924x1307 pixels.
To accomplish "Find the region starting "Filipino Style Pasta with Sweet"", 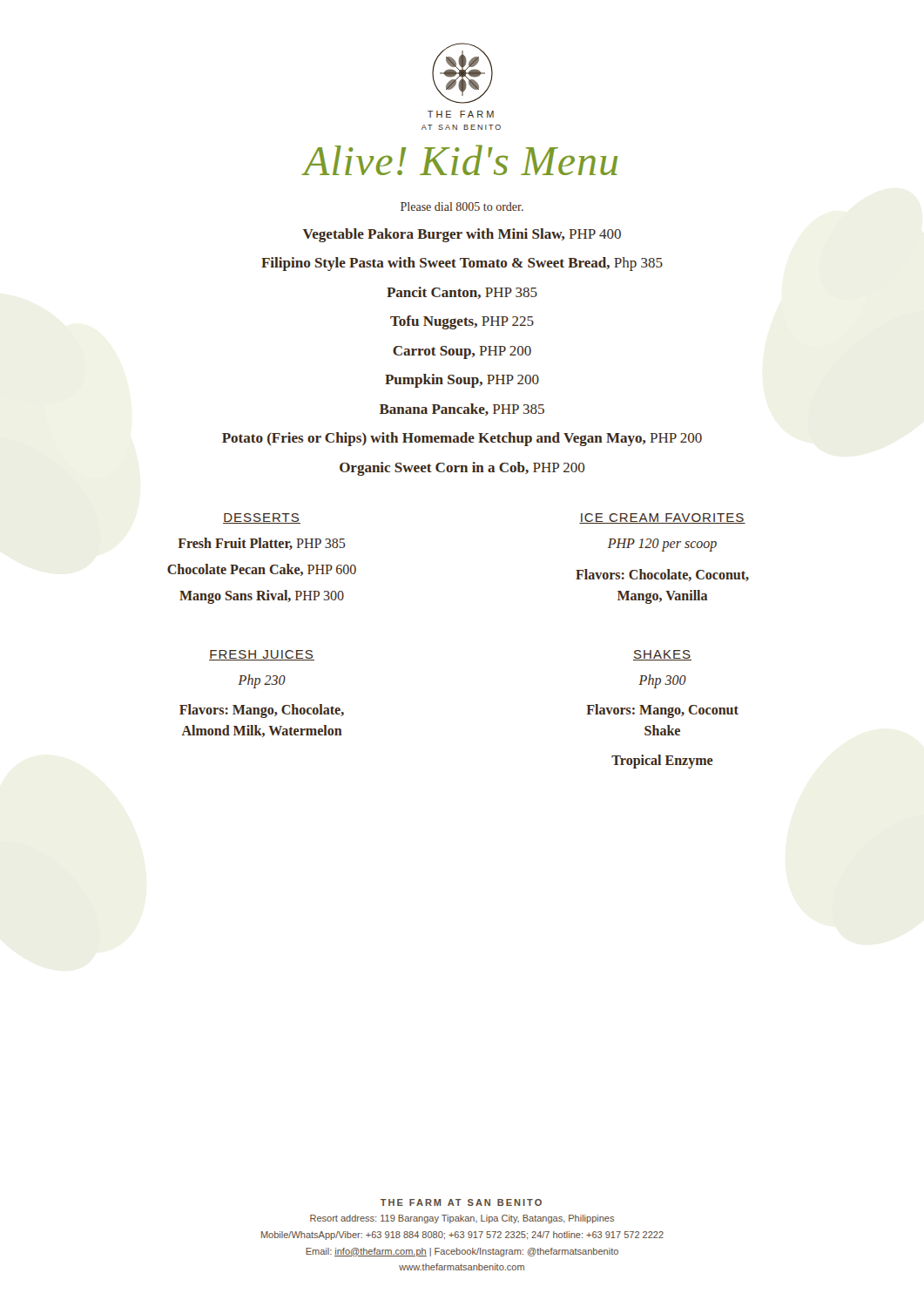I will [462, 263].
